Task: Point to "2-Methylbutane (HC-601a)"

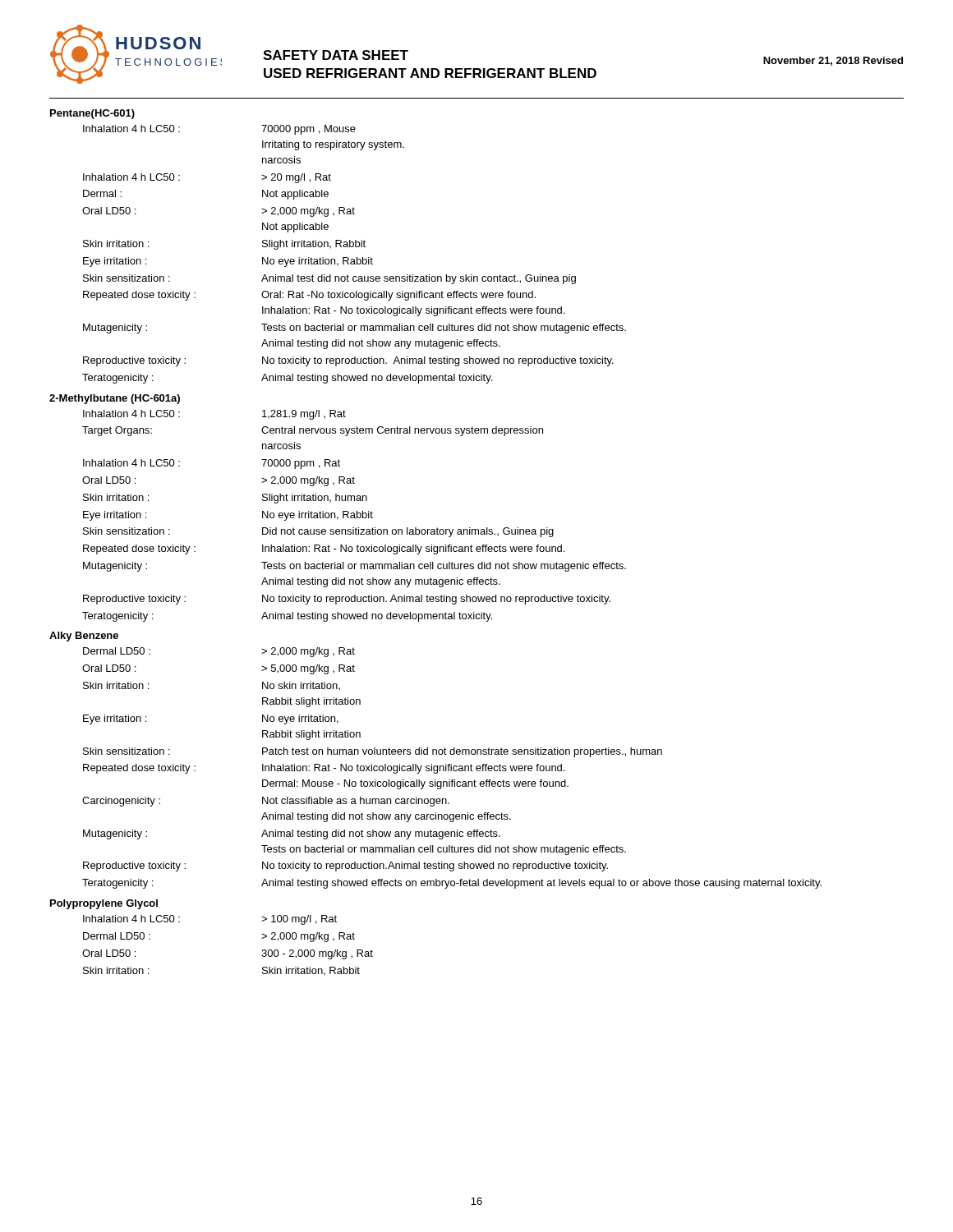Action: tap(115, 398)
